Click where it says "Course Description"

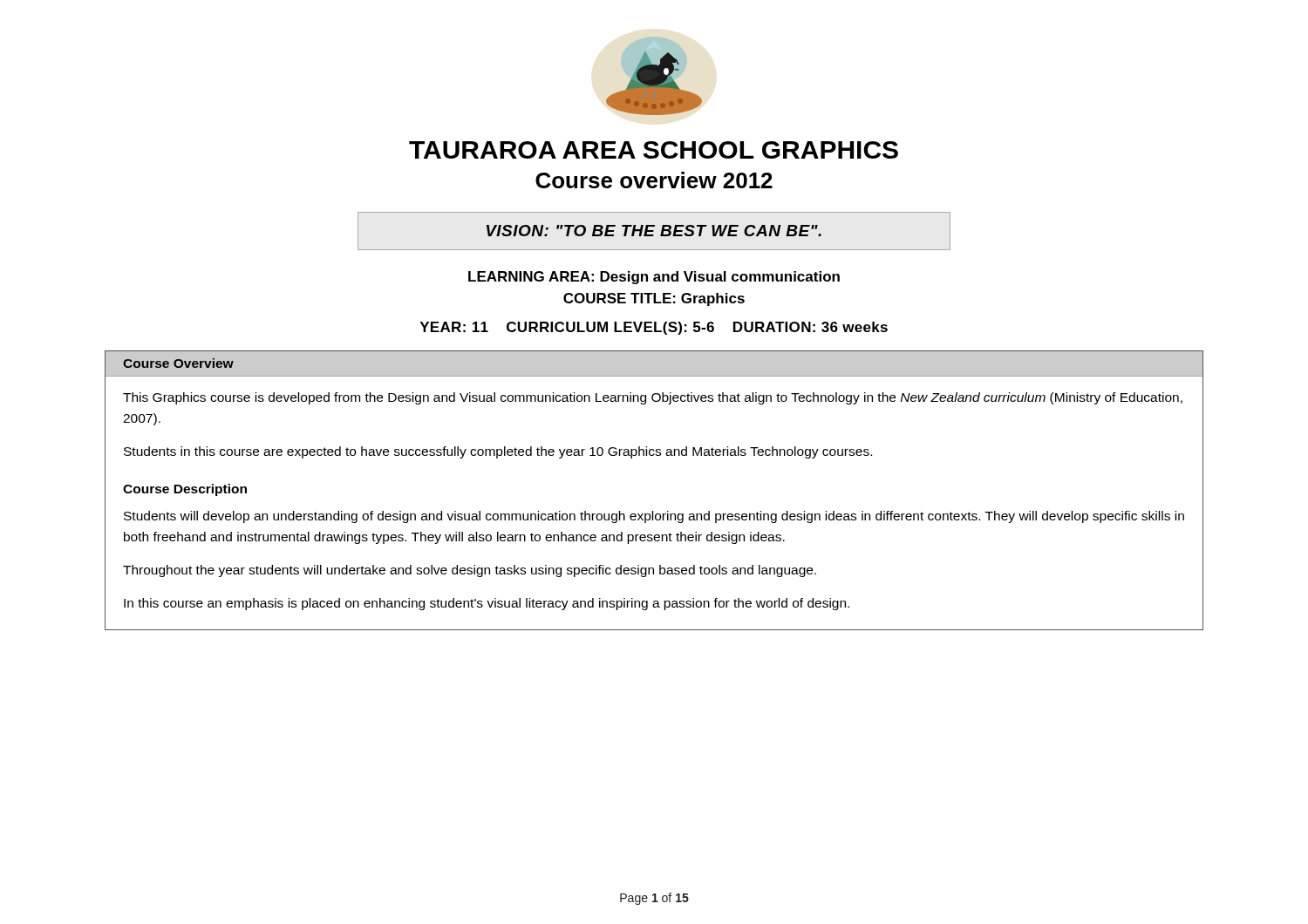(x=185, y=488)
